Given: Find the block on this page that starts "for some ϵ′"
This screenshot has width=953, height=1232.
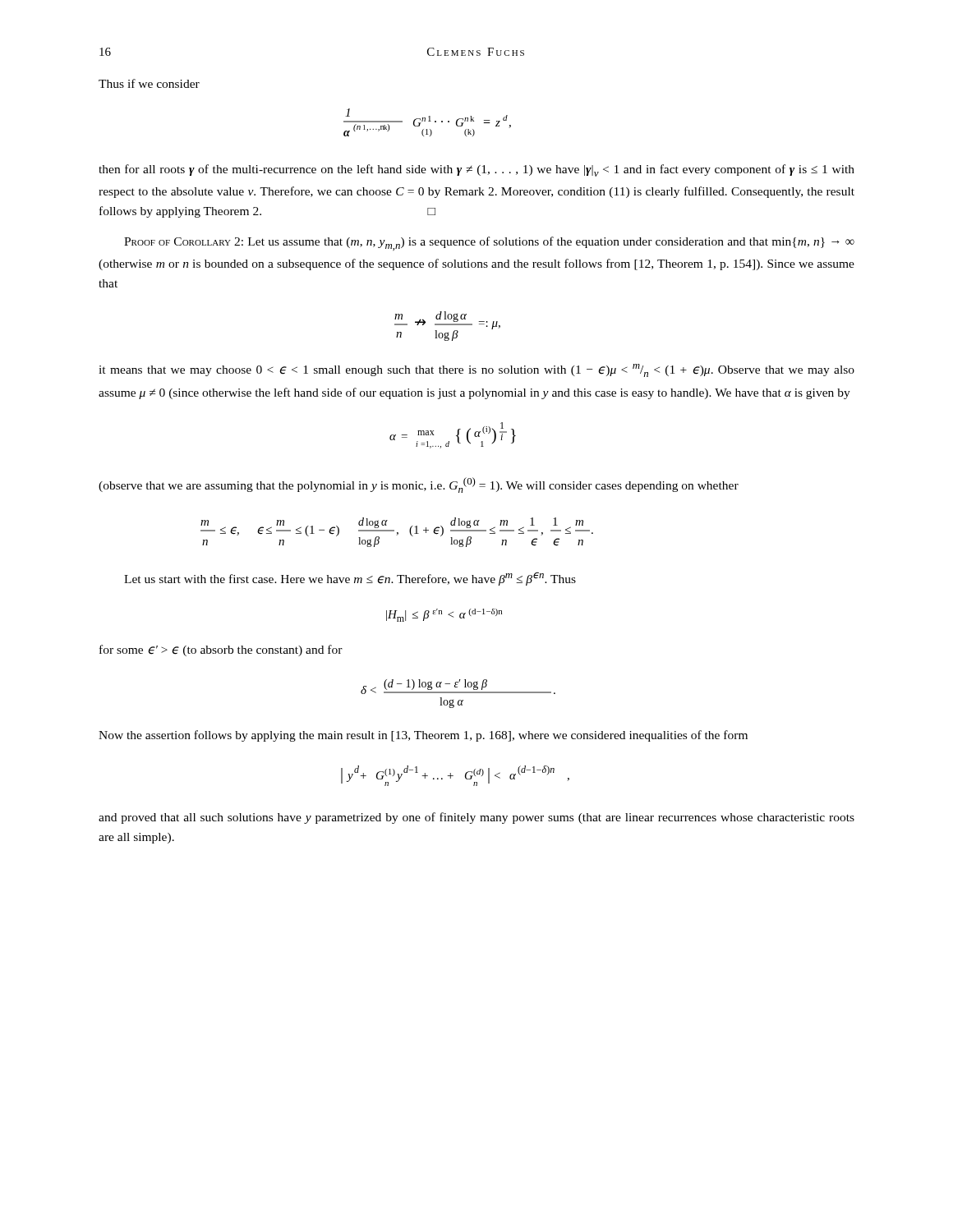Looking at the screenshot, I should click(221, 650).
